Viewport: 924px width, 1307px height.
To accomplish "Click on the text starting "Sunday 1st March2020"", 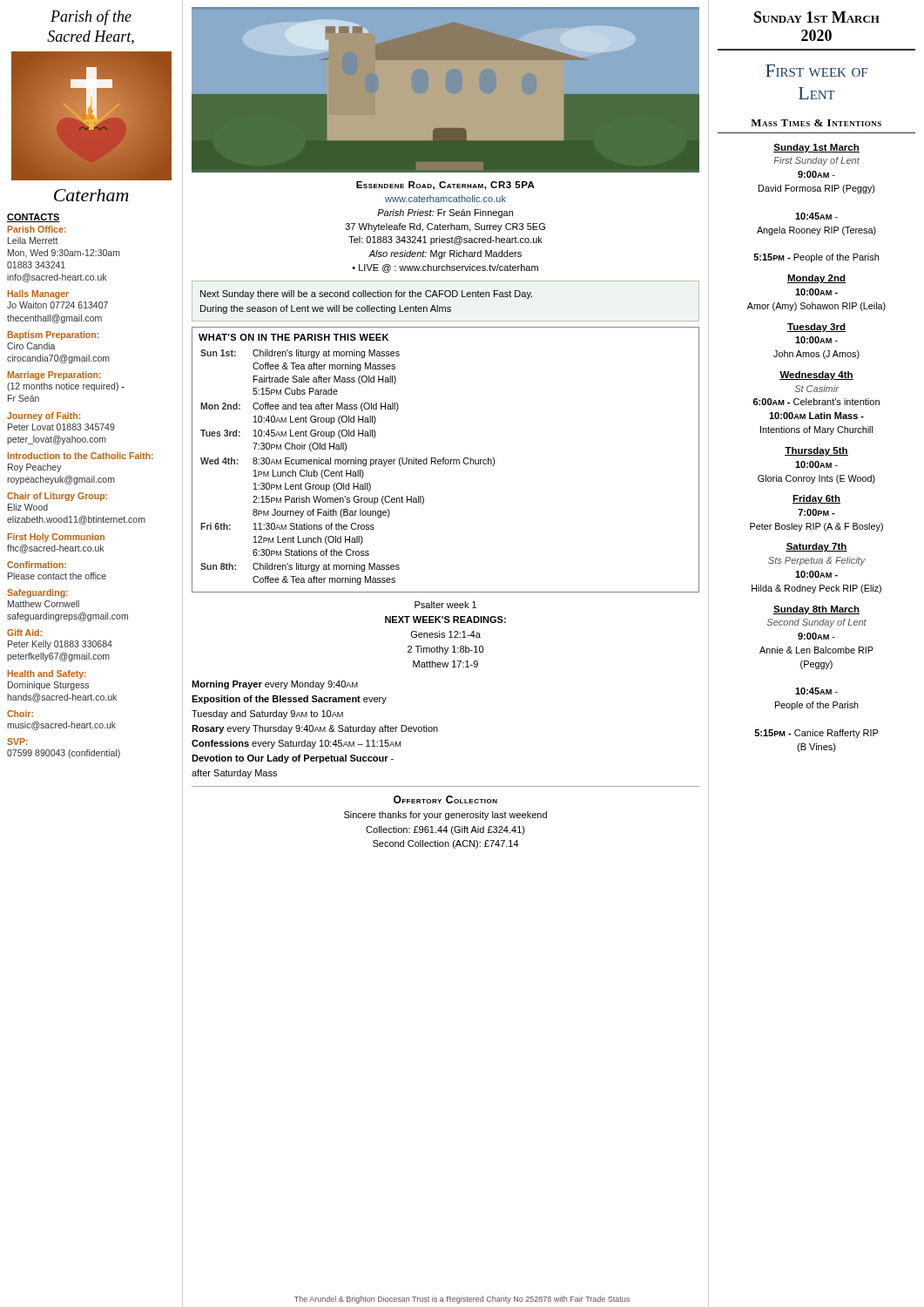I will 816,27.
